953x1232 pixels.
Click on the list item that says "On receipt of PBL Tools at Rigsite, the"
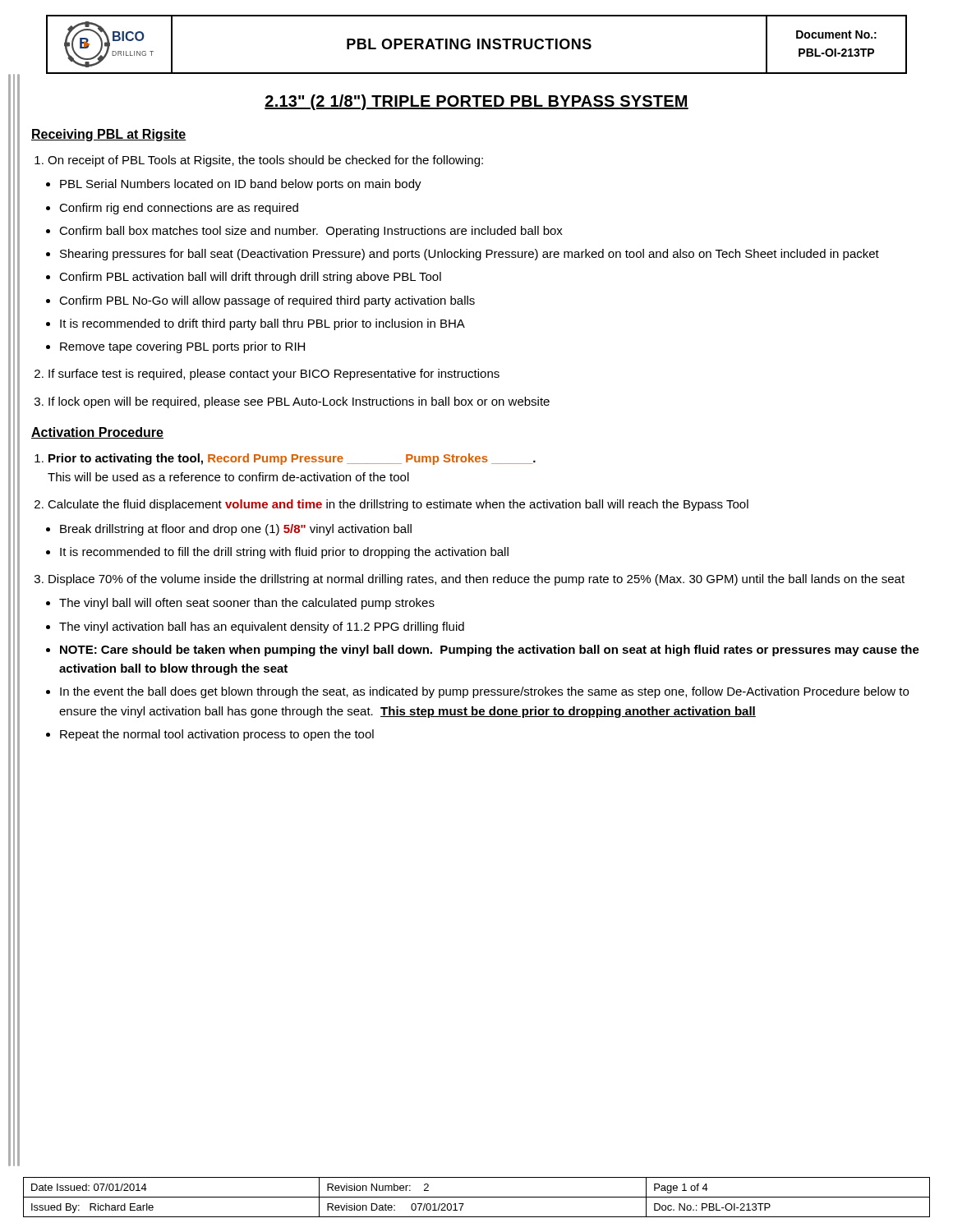point(485,254)
